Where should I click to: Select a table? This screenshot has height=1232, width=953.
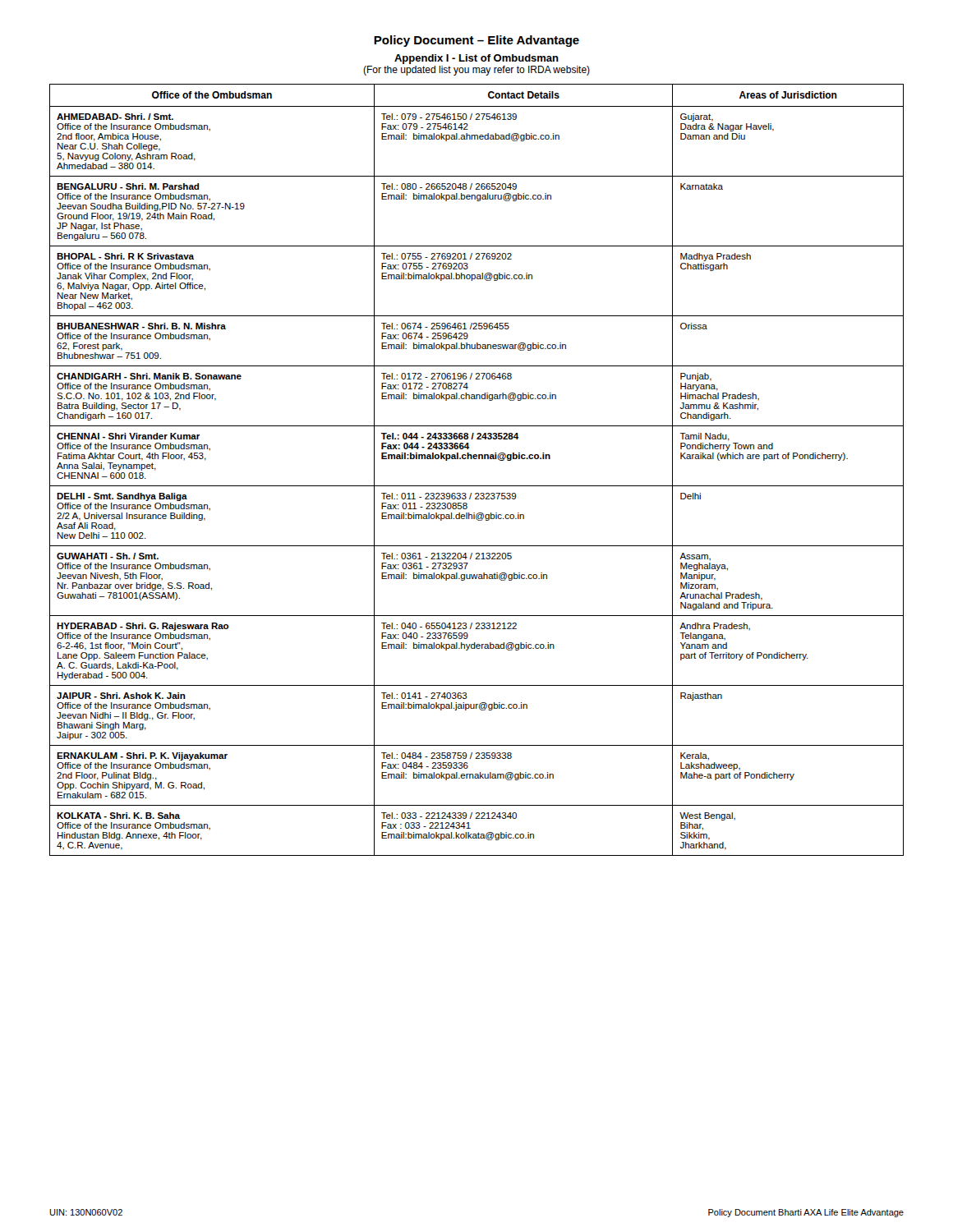pyautogui.click(x=476, y=470)
